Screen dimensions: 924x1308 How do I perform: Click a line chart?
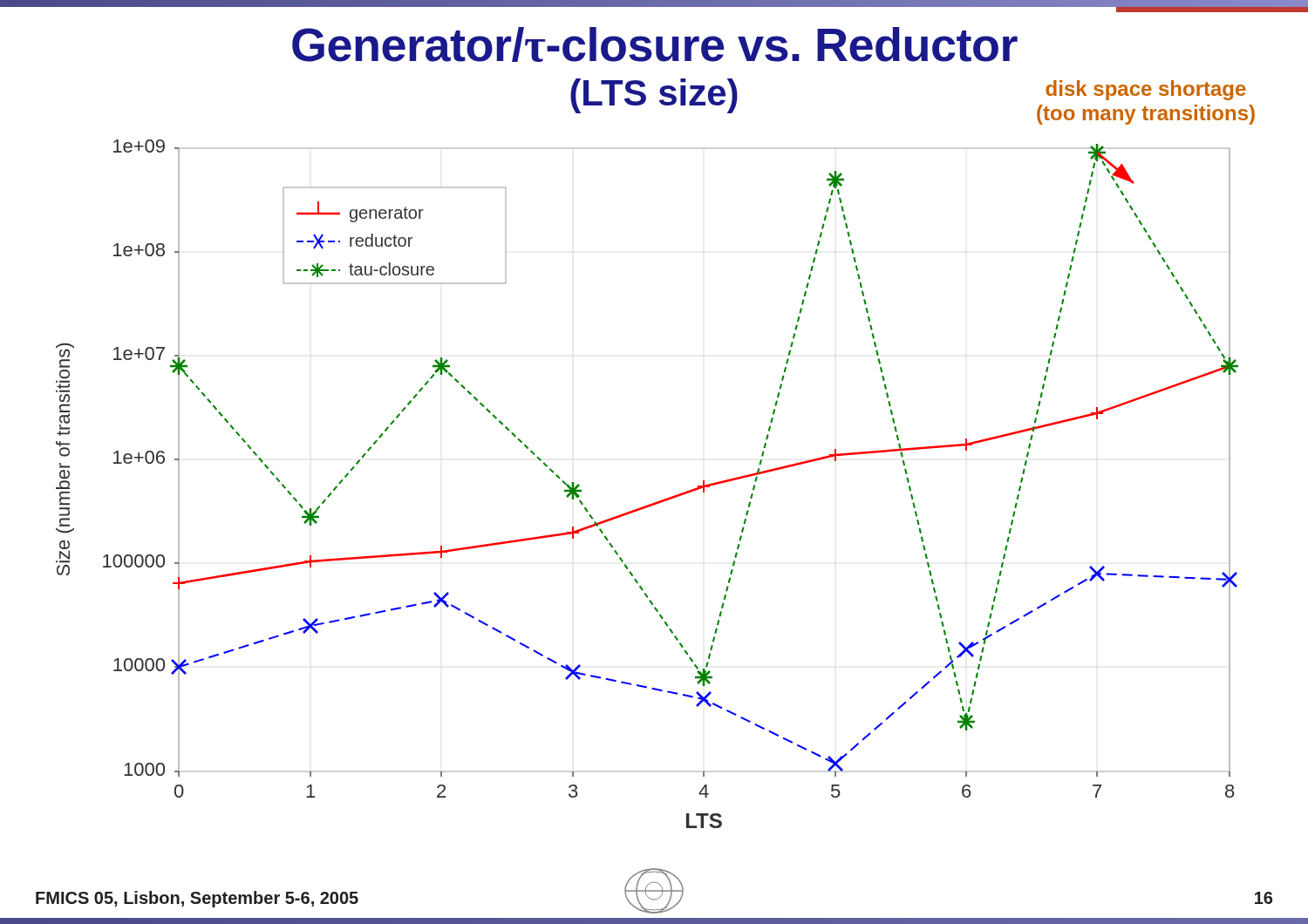point(663,497)
